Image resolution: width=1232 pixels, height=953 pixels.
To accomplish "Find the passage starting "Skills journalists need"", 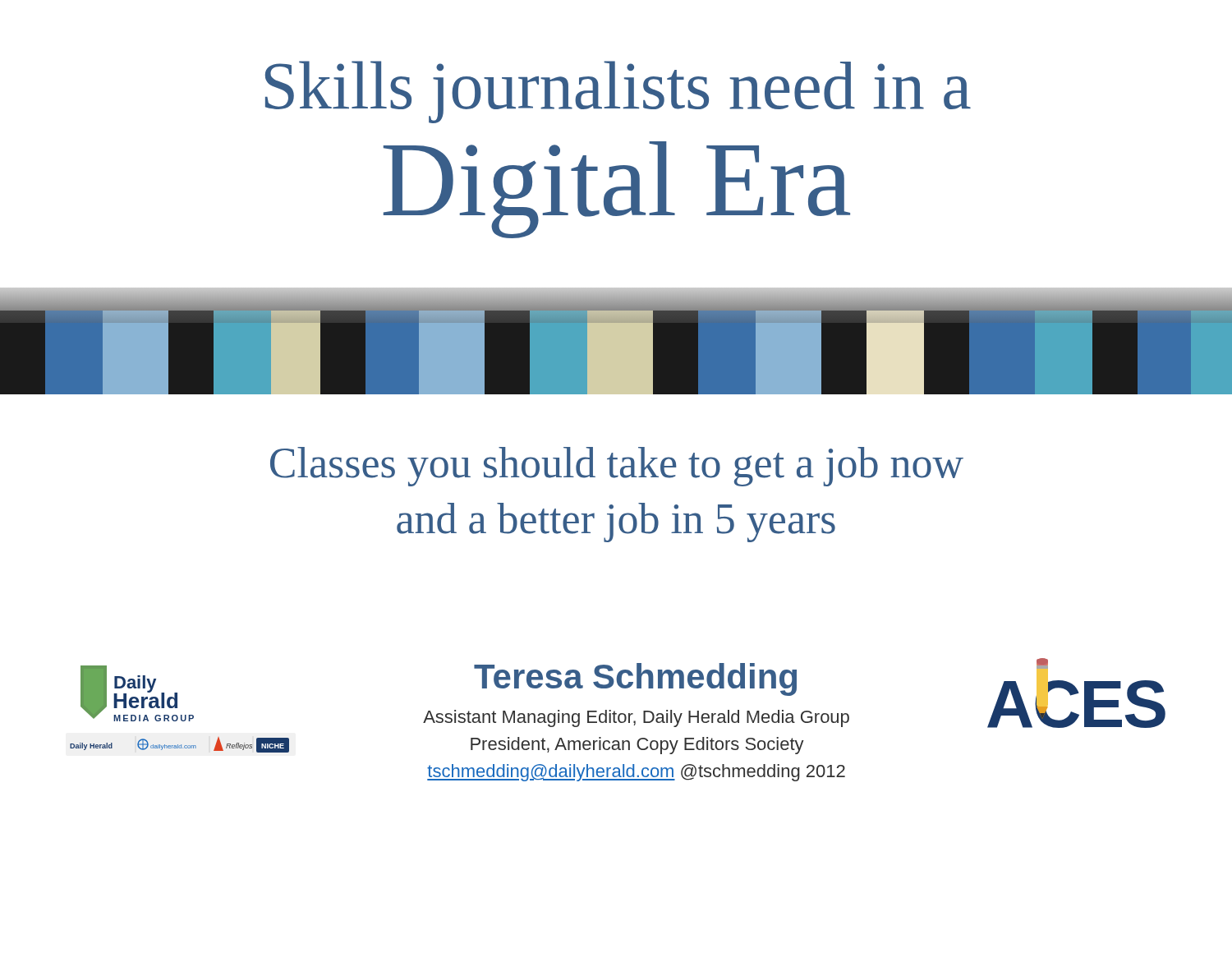I will point(616,142).
